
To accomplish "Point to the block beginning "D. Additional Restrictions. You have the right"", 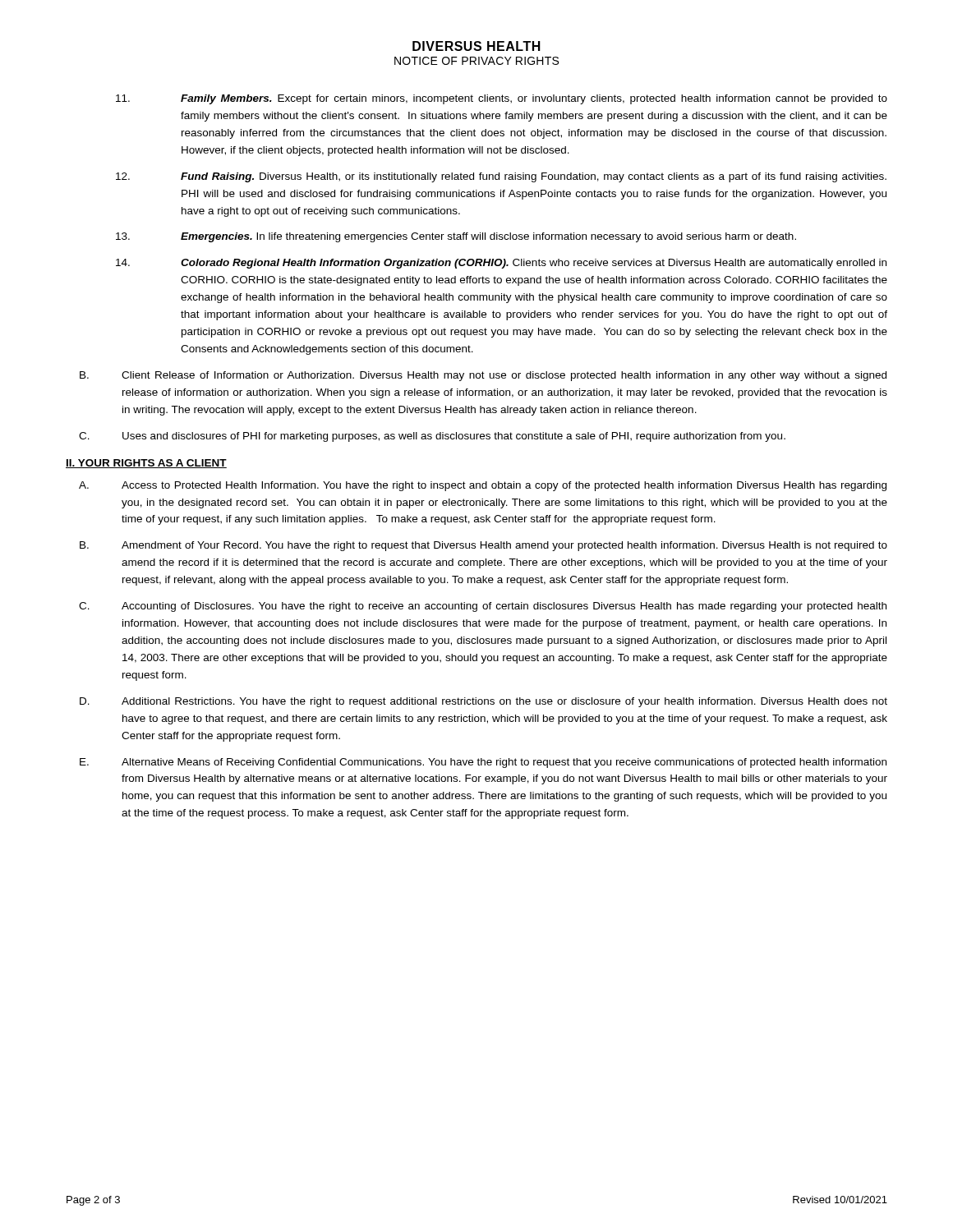I will 476,719.
